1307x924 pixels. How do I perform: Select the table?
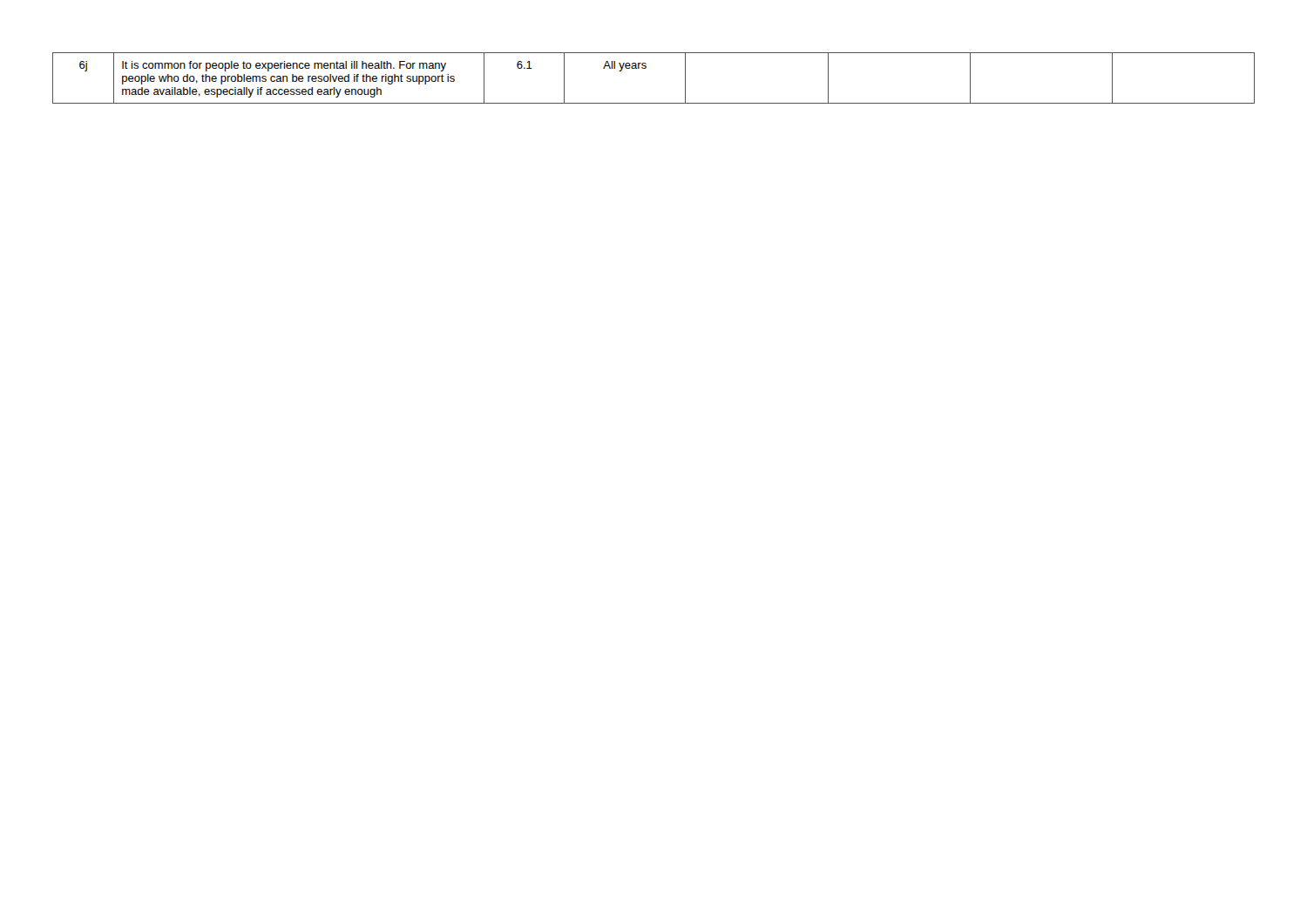654,78
